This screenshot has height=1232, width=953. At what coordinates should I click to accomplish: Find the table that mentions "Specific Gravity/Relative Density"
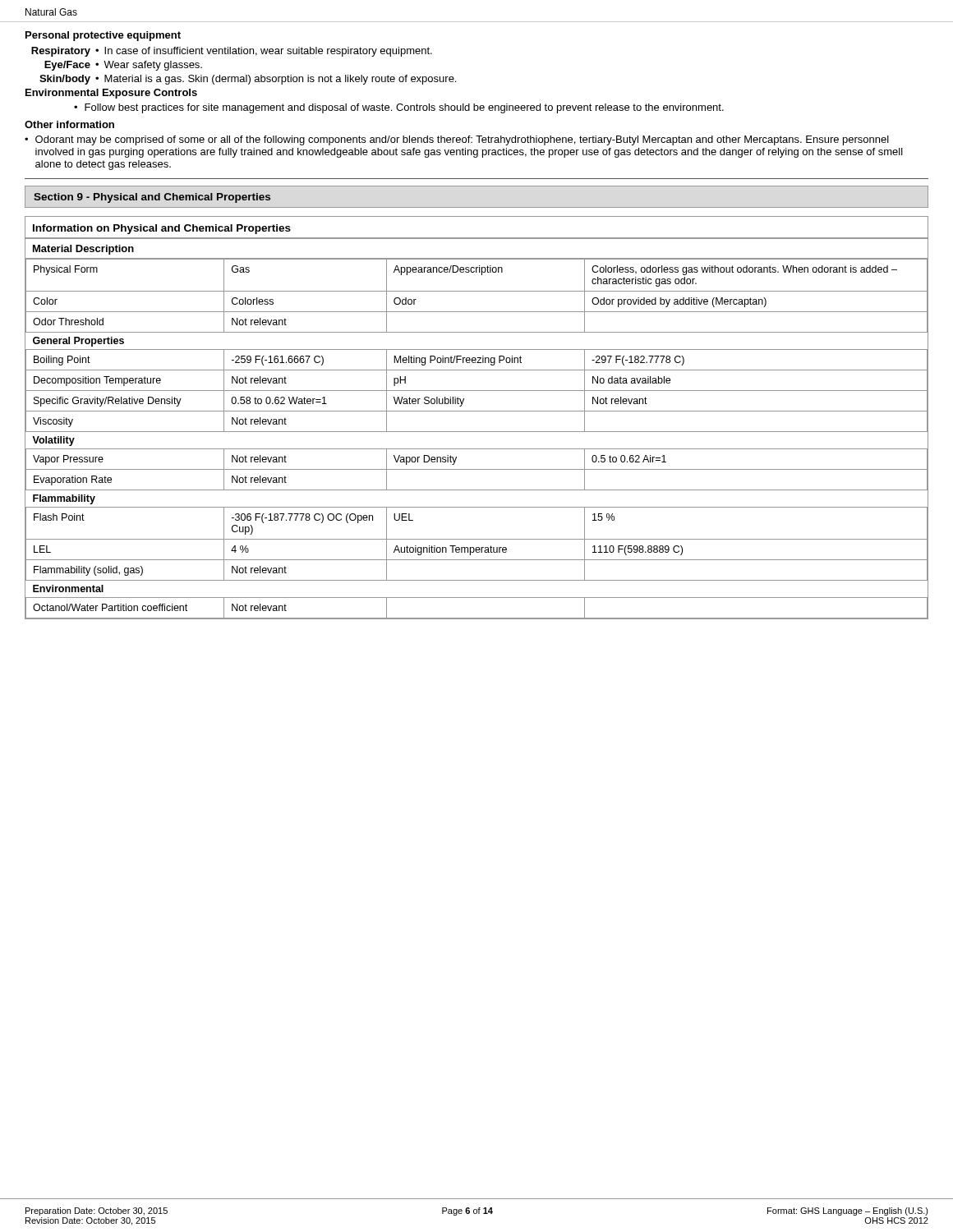[476, 439]
